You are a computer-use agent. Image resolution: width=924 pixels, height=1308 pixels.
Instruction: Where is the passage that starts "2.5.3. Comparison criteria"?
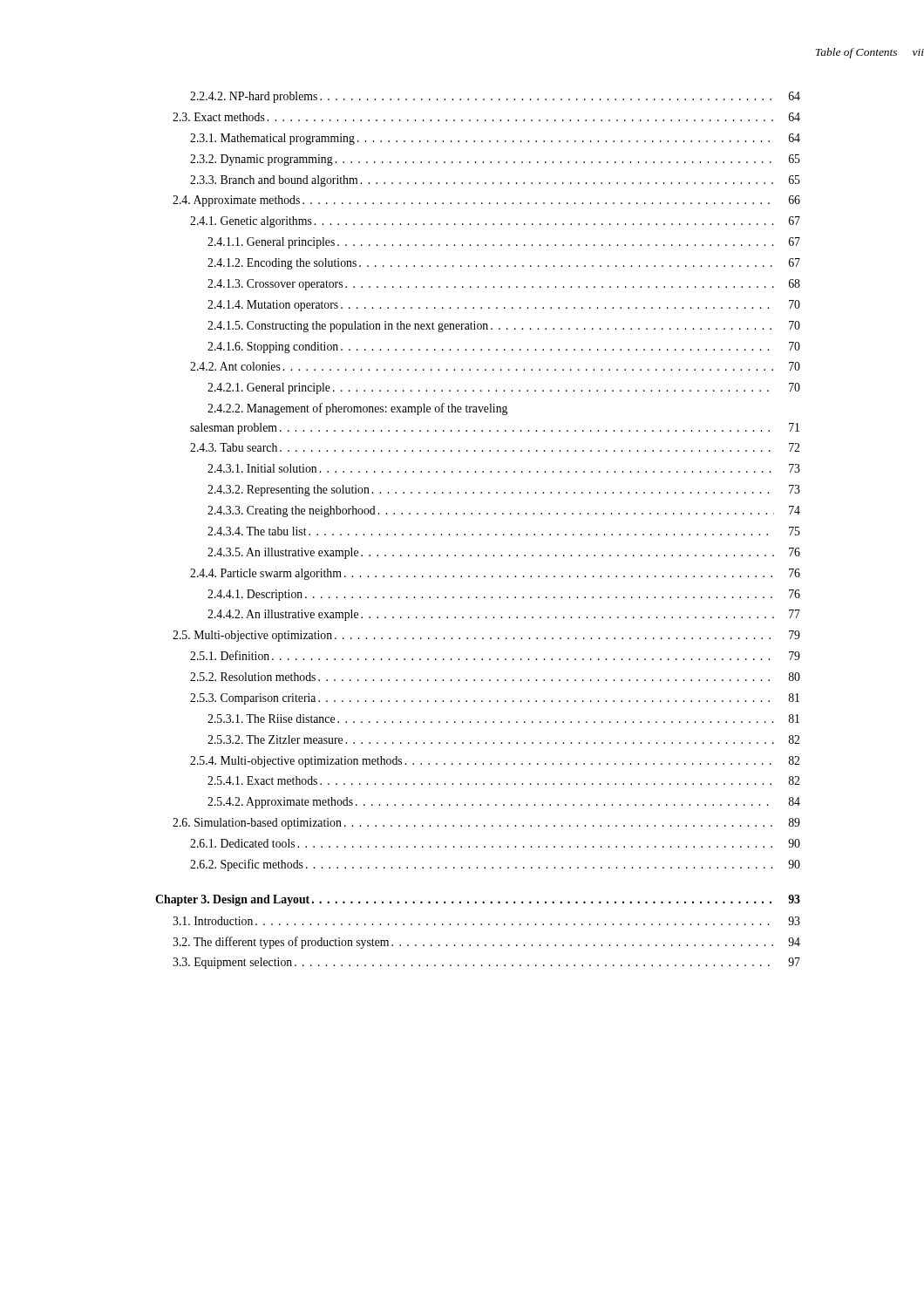pyautogui.click(x=495, y=699)
